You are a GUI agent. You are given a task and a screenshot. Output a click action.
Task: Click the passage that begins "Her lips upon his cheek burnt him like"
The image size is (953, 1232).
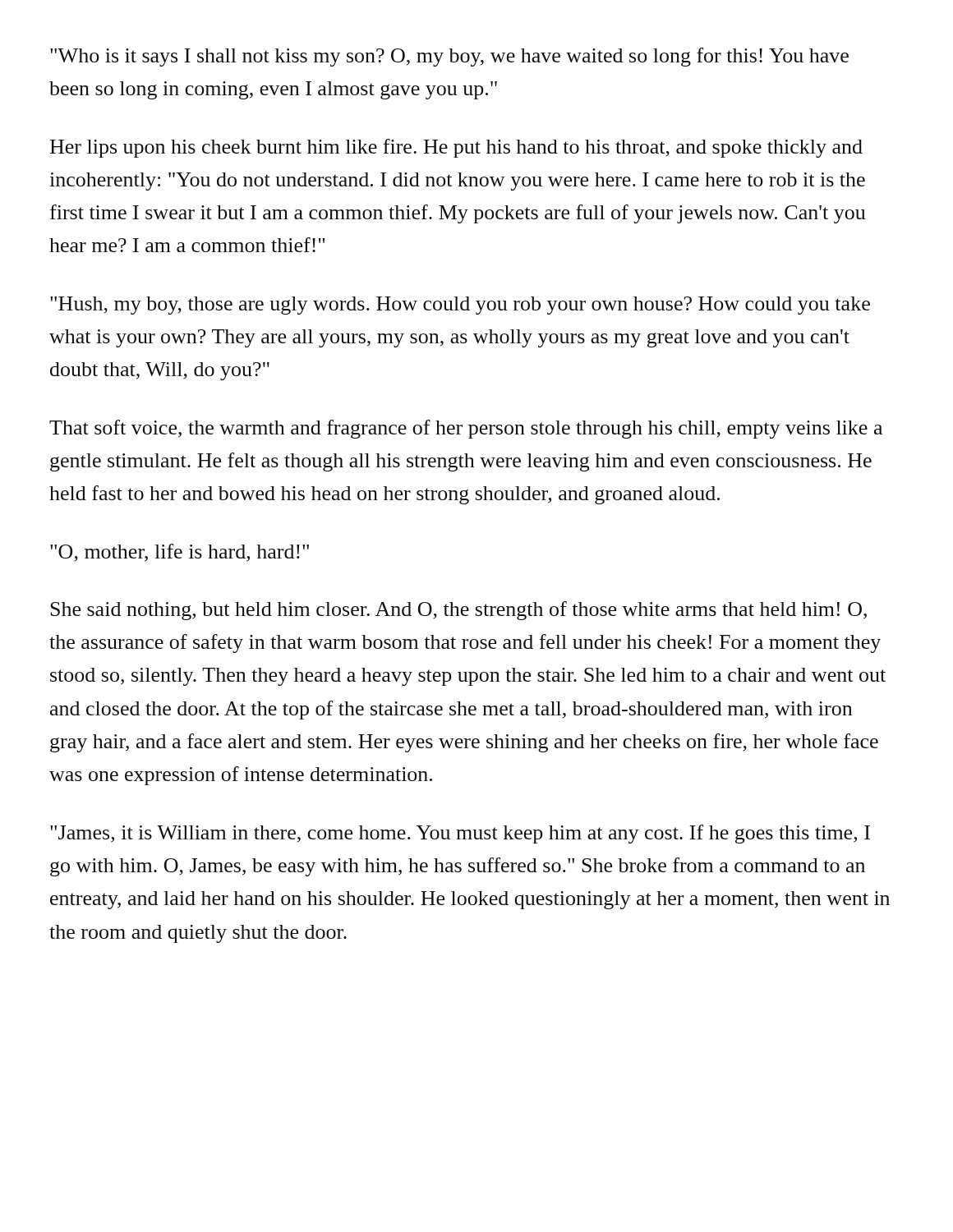pos(457,196)
